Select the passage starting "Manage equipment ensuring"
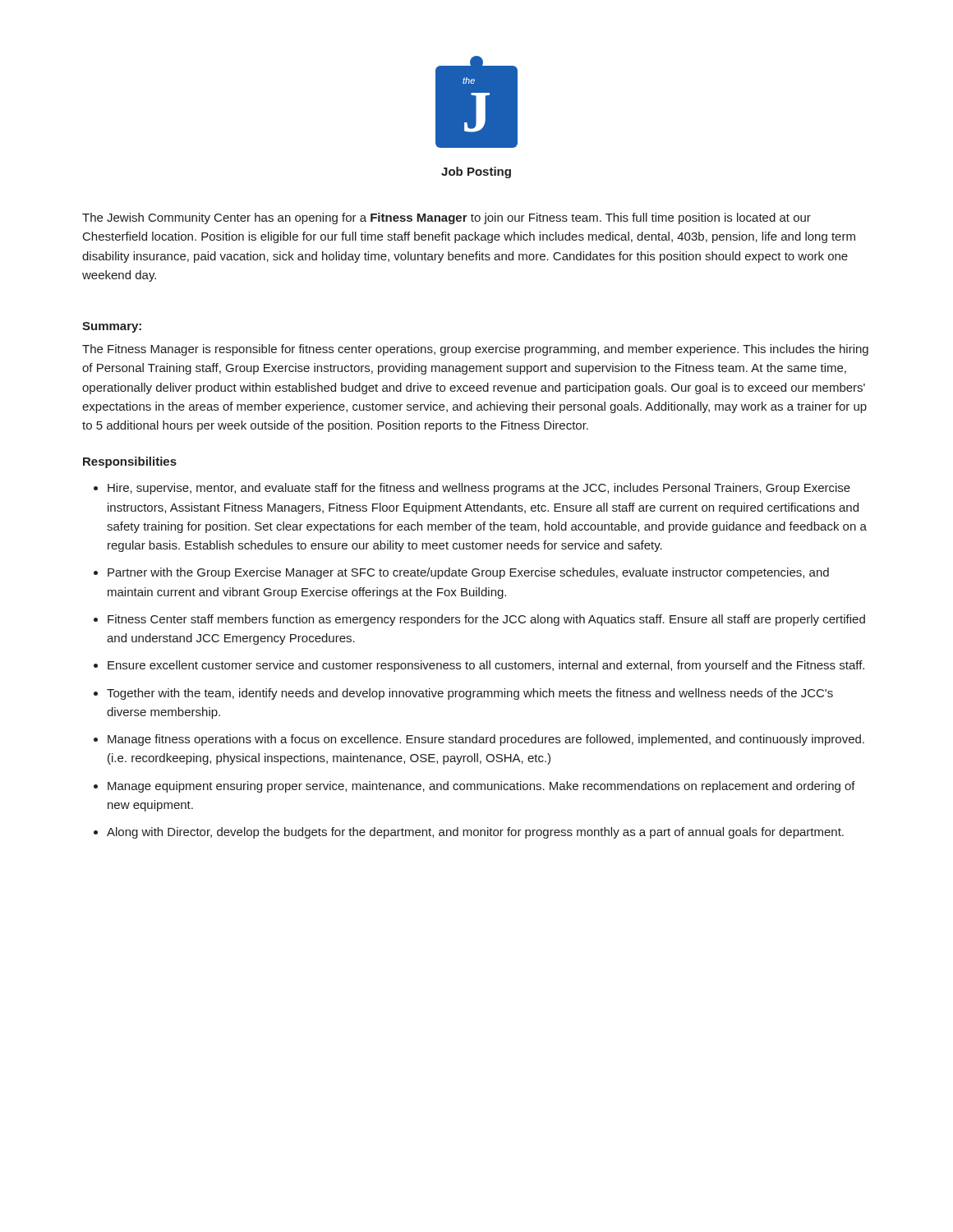 tap(481, 795)
